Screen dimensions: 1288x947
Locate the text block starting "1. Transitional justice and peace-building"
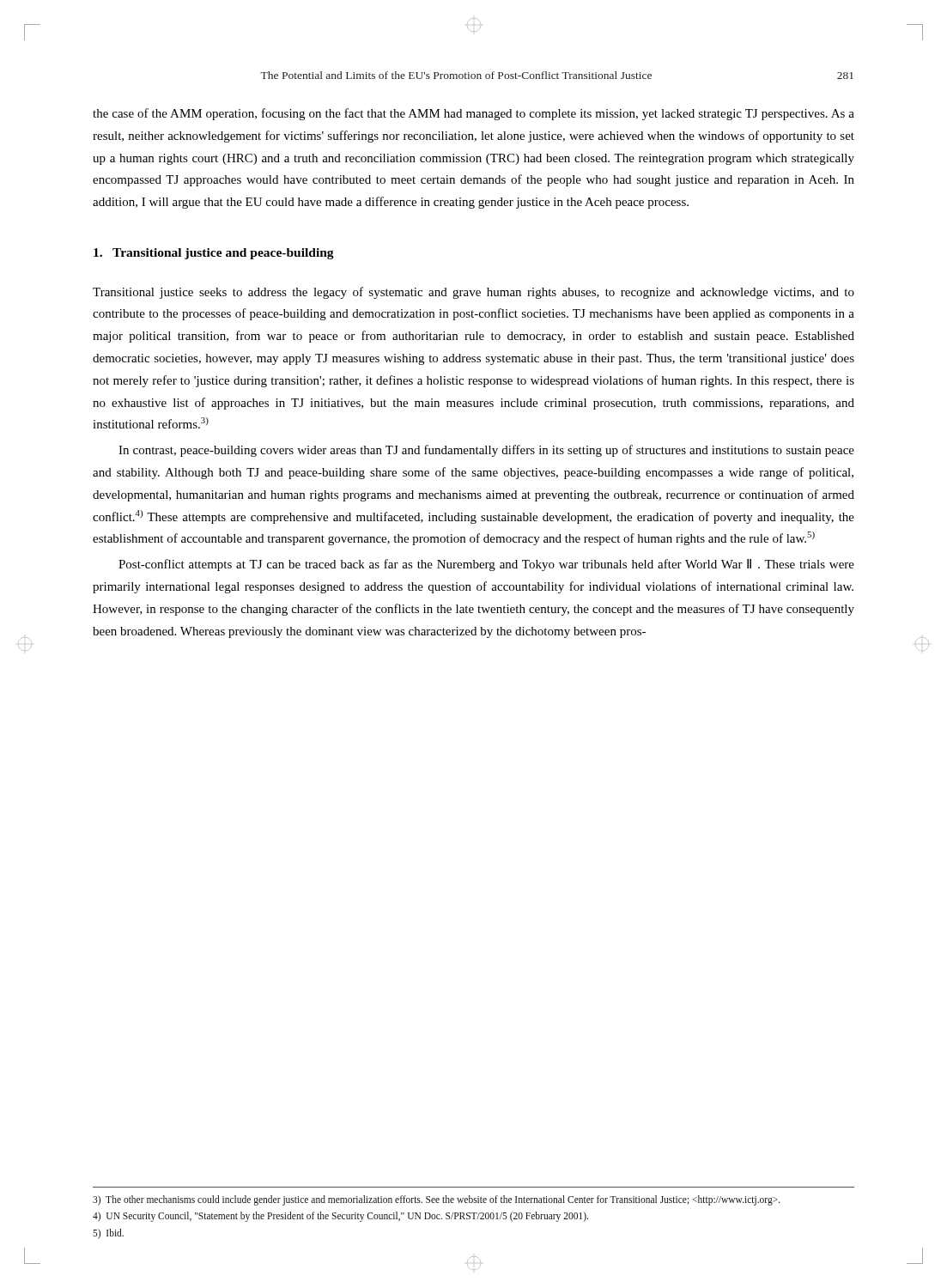pos(213,252)
